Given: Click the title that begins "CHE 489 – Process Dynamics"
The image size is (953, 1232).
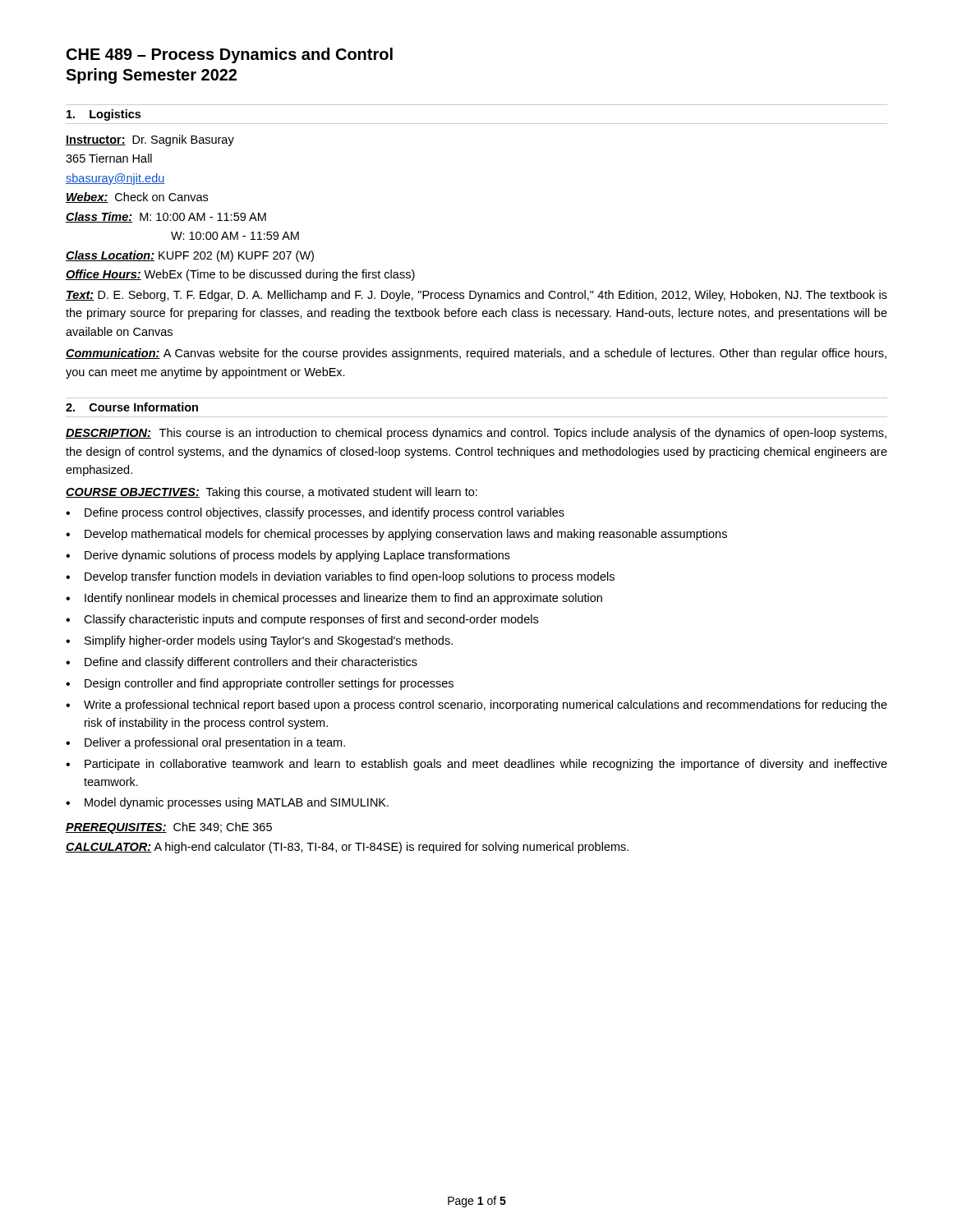Looking at the screenshot, I should pyautogui.click(x=230, y=55).
